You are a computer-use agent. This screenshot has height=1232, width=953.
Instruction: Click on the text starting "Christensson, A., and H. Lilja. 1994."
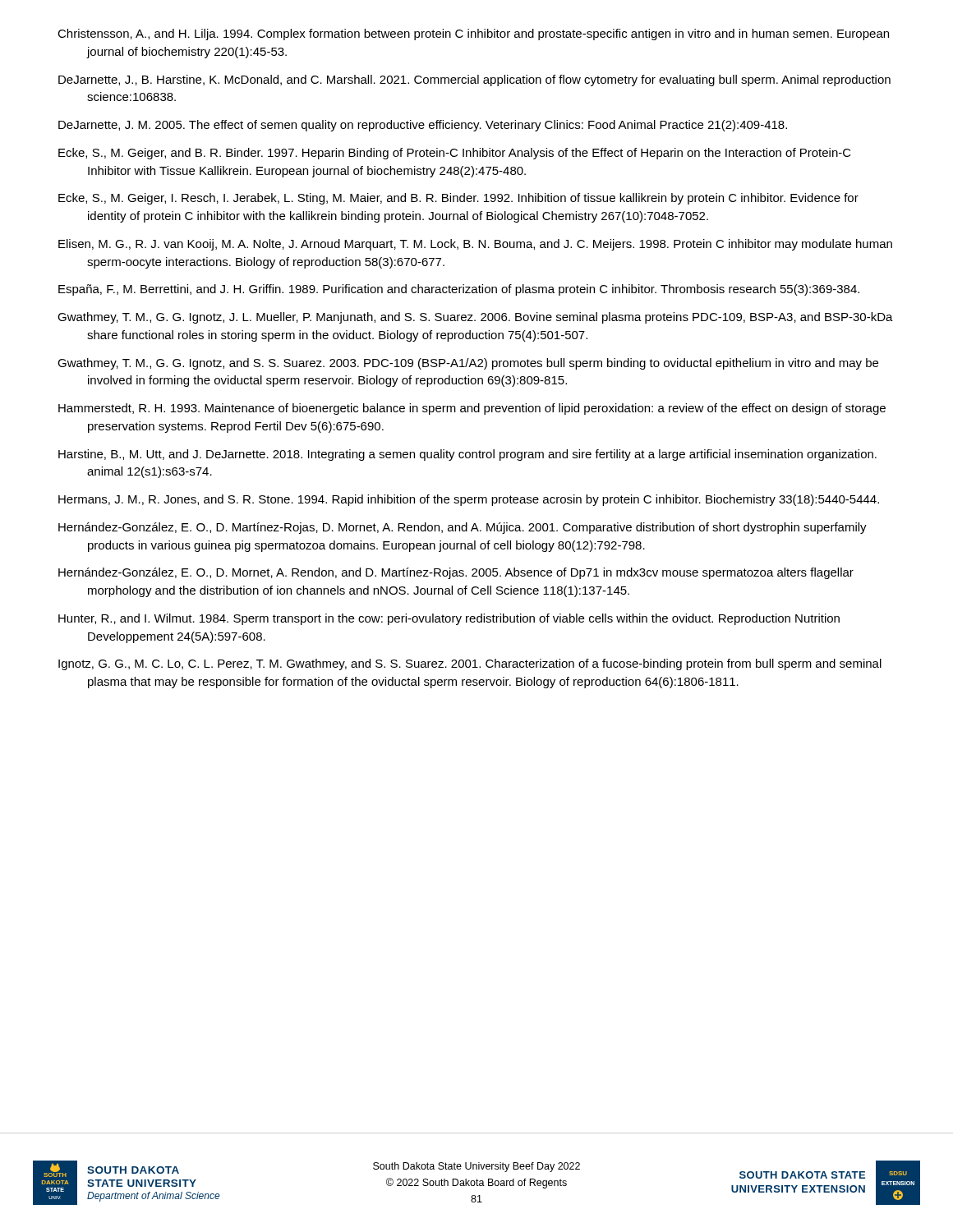coord(474,42)
